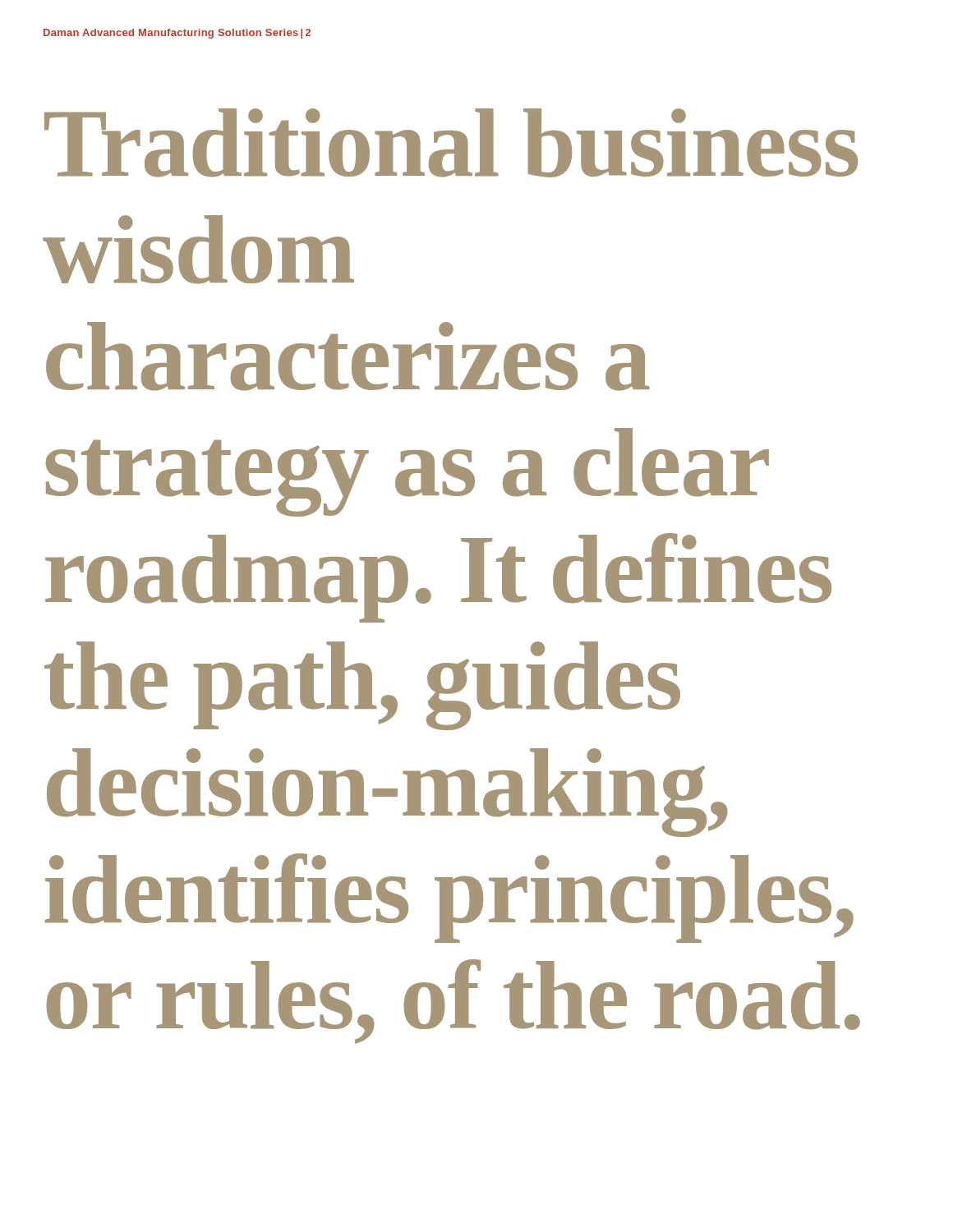Click on the title that reads "Traditional business wisdom"
Viewport: 953px width, 1232px height.
coord(453,570)
